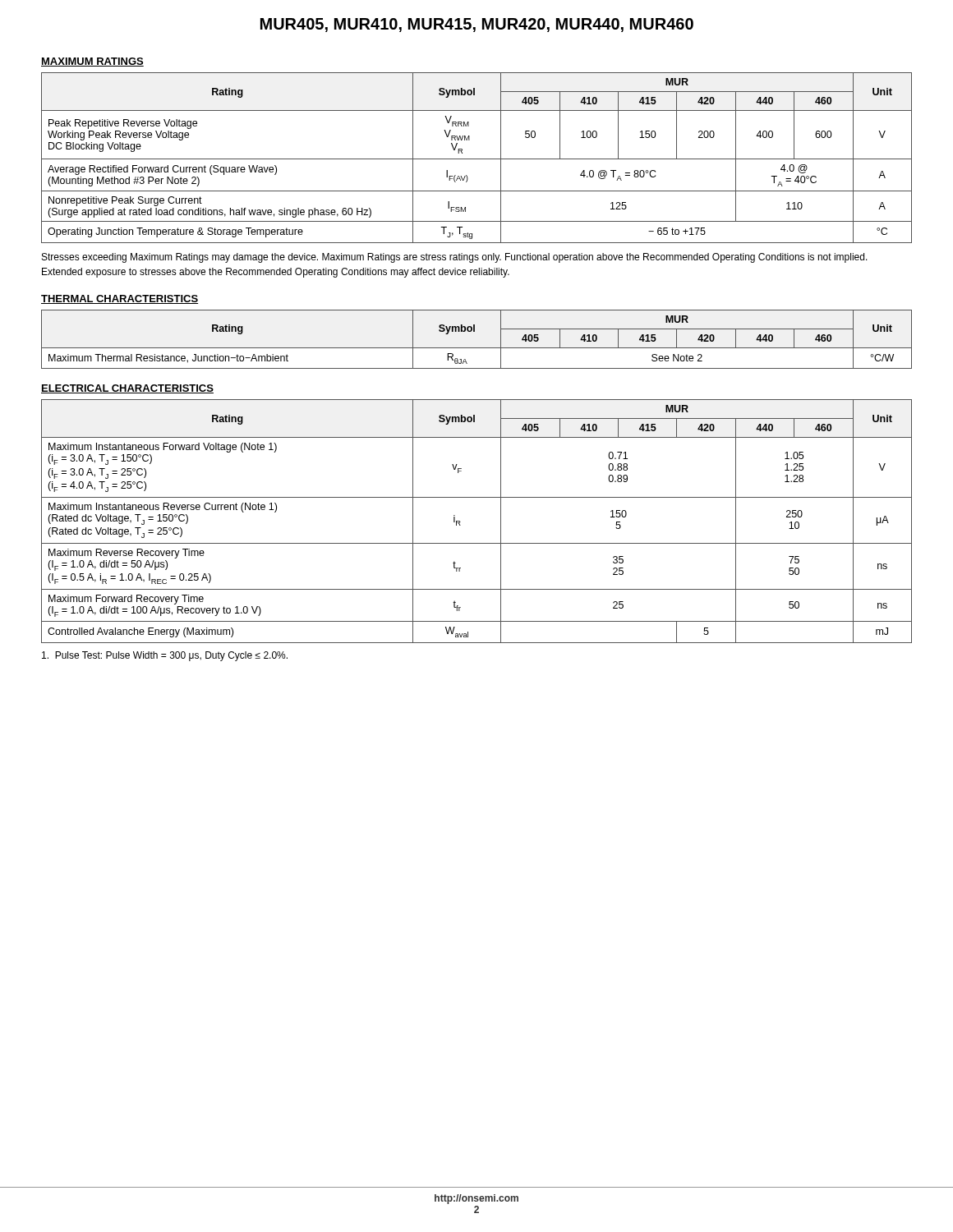953x1232 pixels.
Task: Locate the table with the text "Operating Junction Temperature & Storage"
Action: [x=476, y=158]
